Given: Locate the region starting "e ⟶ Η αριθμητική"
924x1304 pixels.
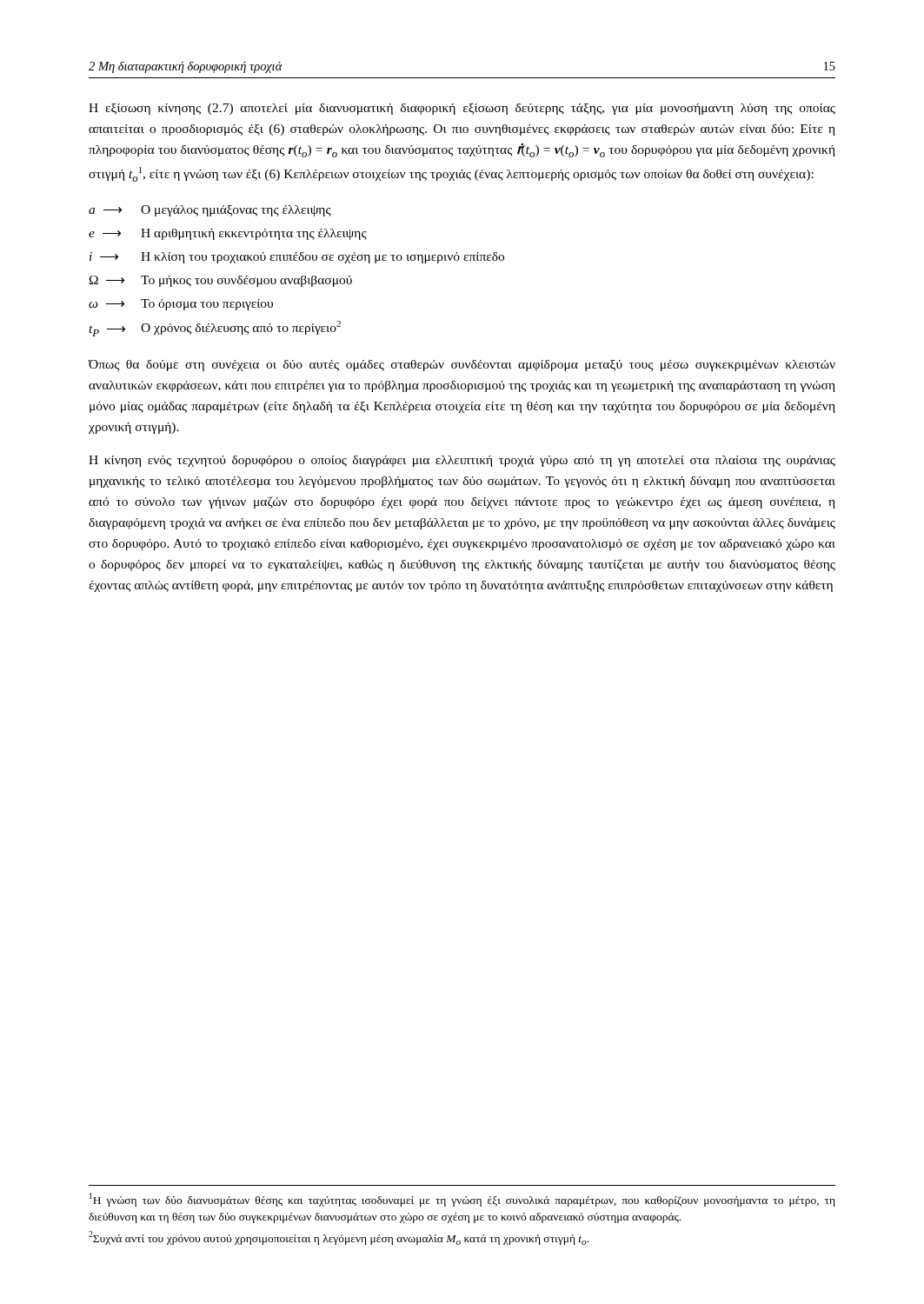Looking at the screenshot, I should (228, 234).
